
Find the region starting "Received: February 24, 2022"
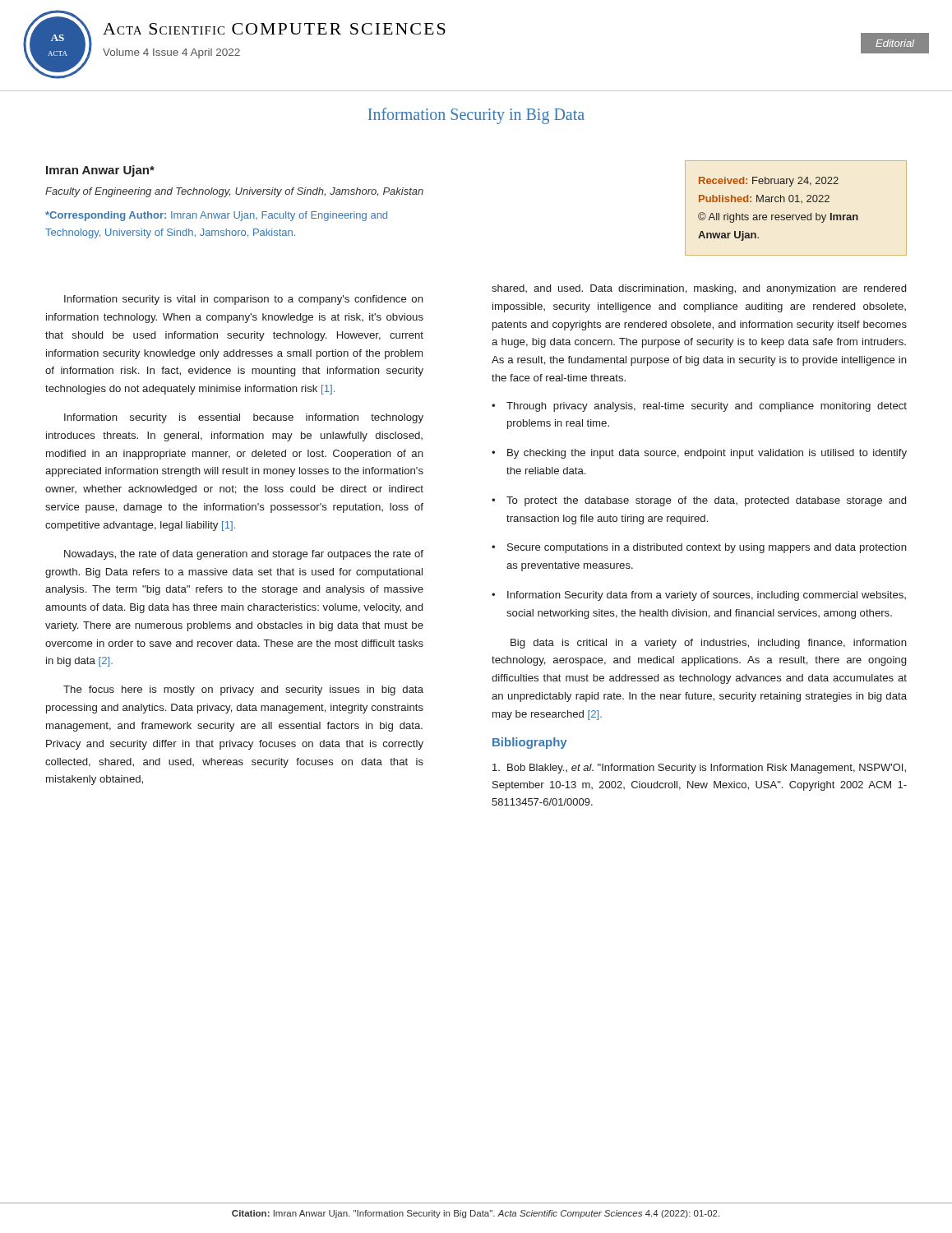(778, 208)
